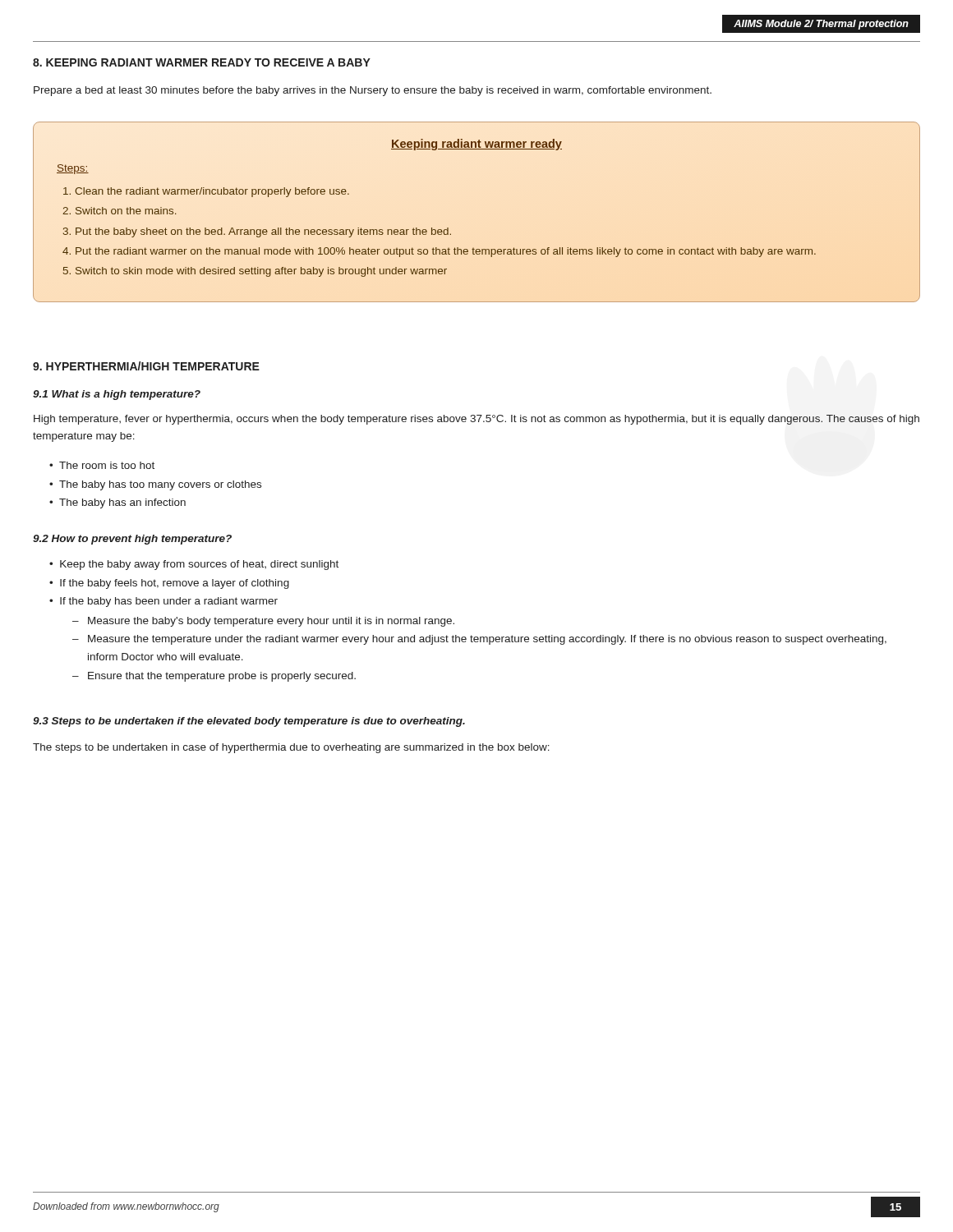Locate the block of text that opens with "• Keep the"
The image size is (953, 1232).
(194, 564)
